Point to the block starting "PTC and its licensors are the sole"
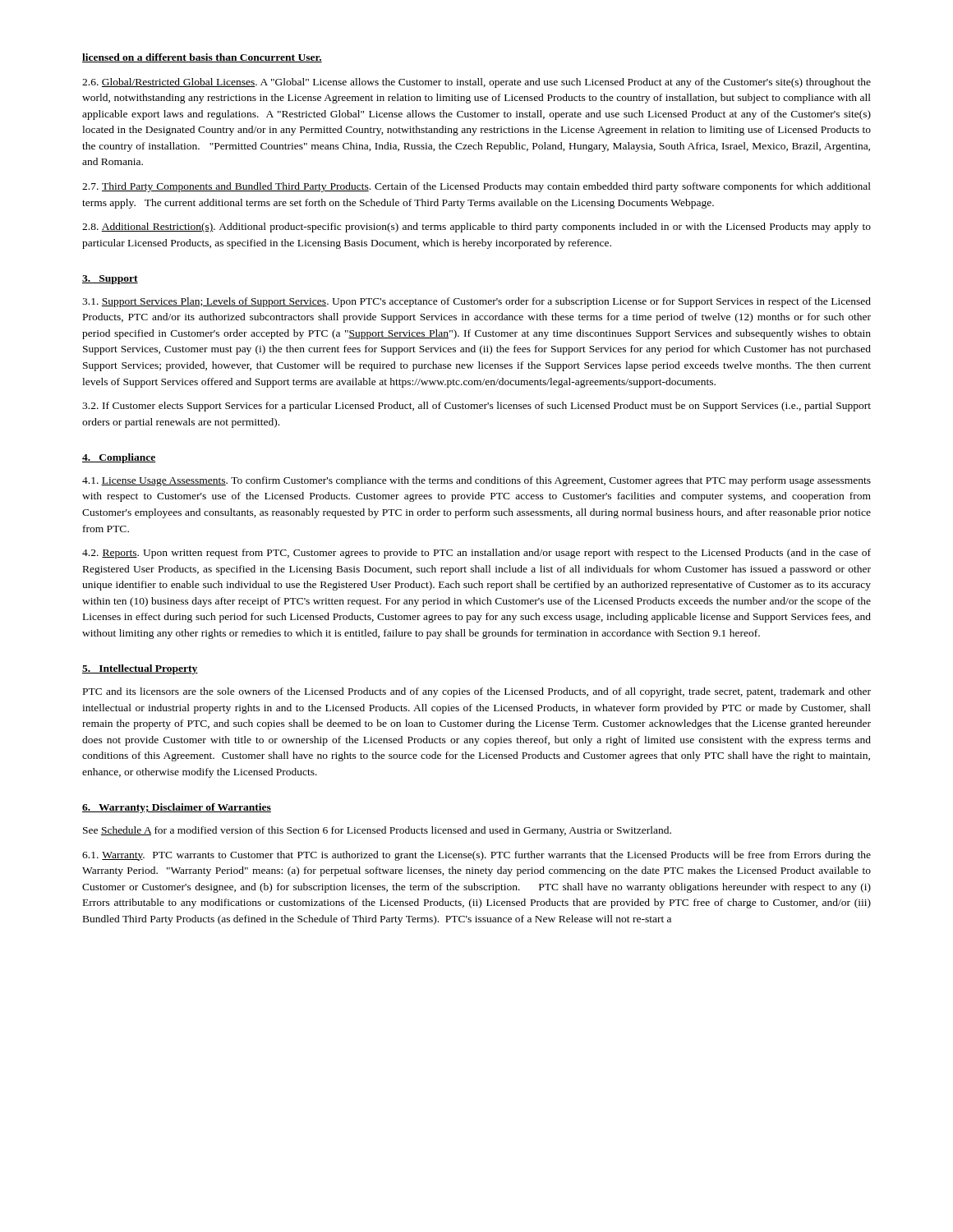Screen dimensions: 1232x953 (x=476, y=731)
